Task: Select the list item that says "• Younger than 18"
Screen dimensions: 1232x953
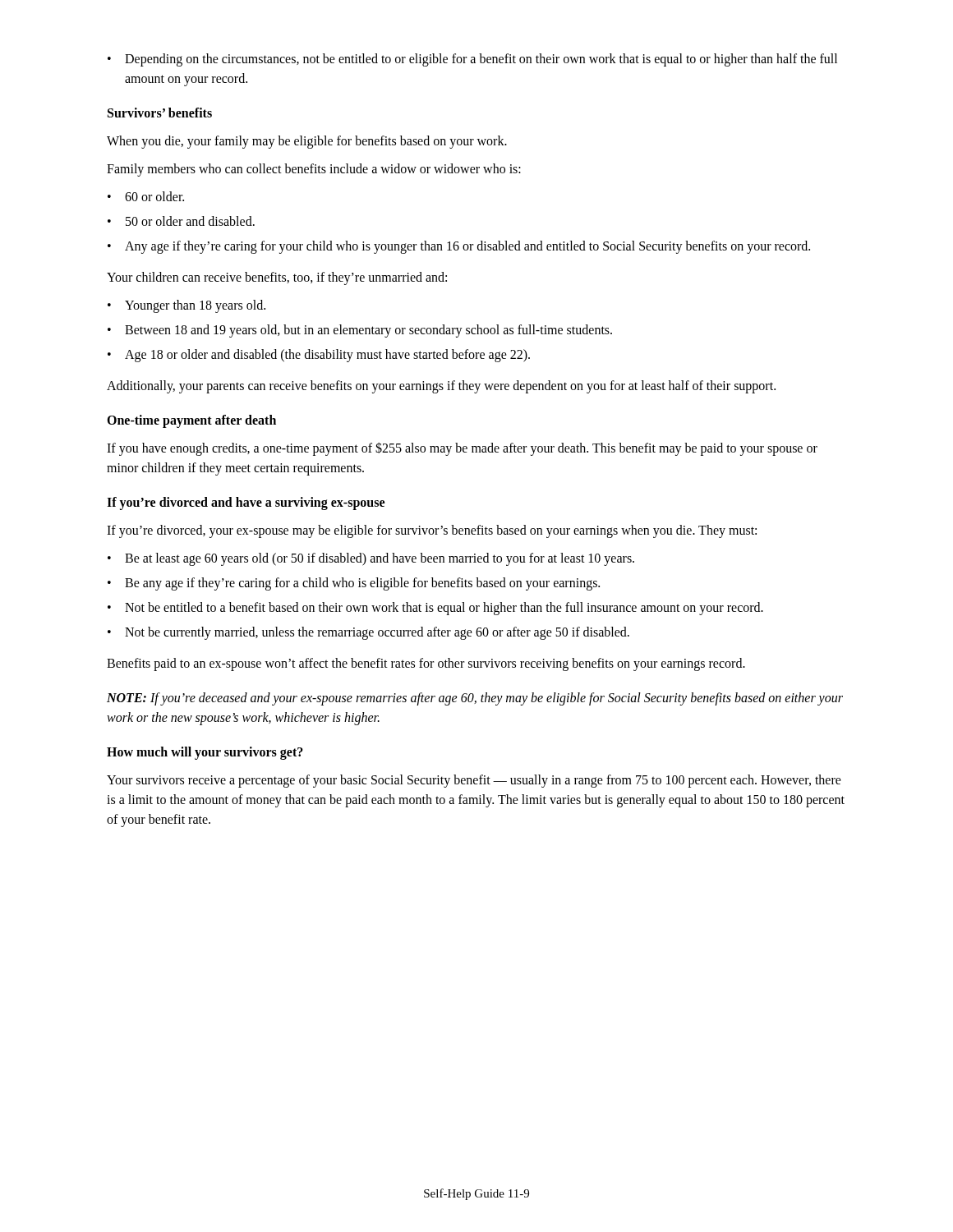Action: [x=187, y=306]
